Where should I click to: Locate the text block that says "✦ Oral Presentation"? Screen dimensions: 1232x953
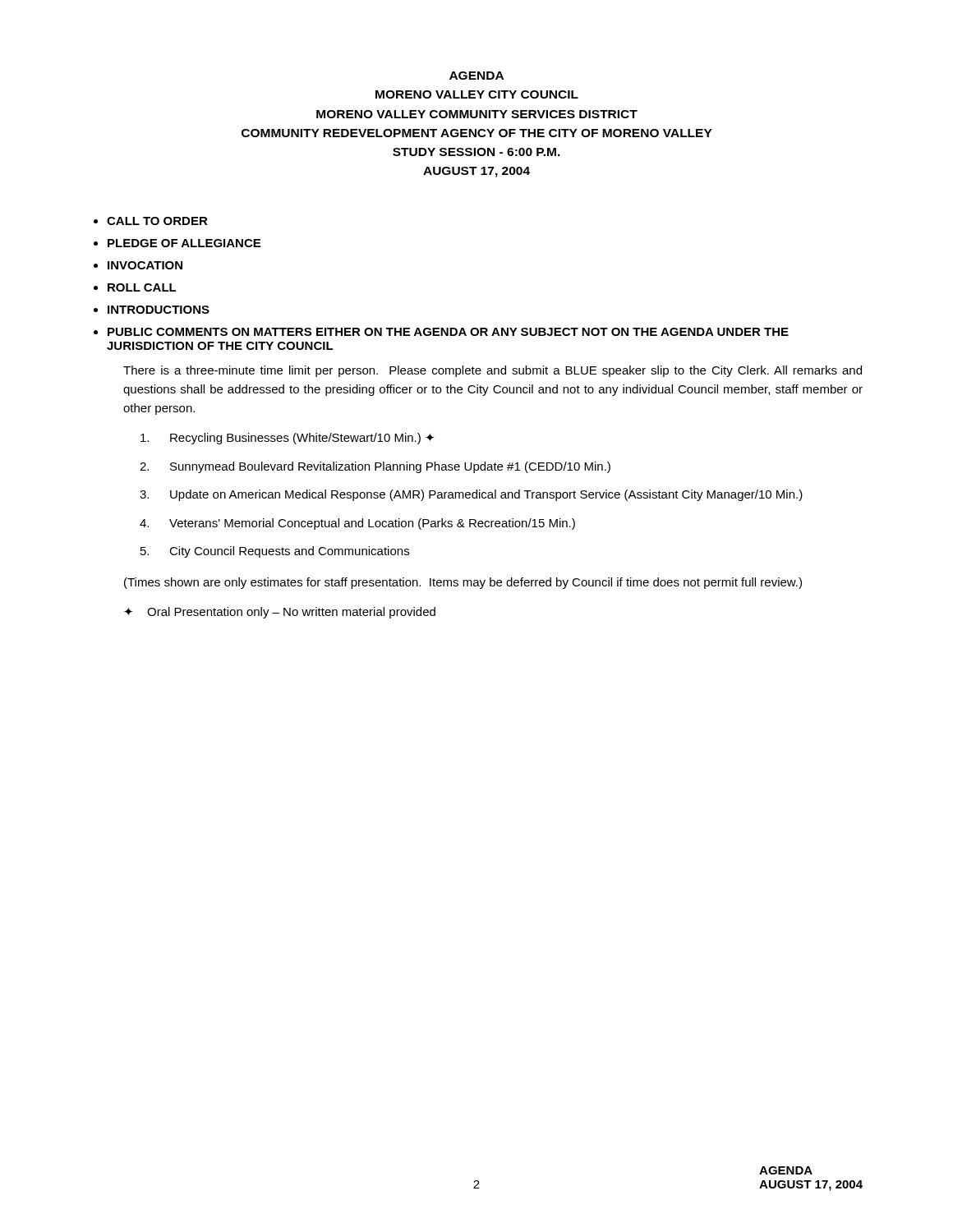click(x=280, y=612)
